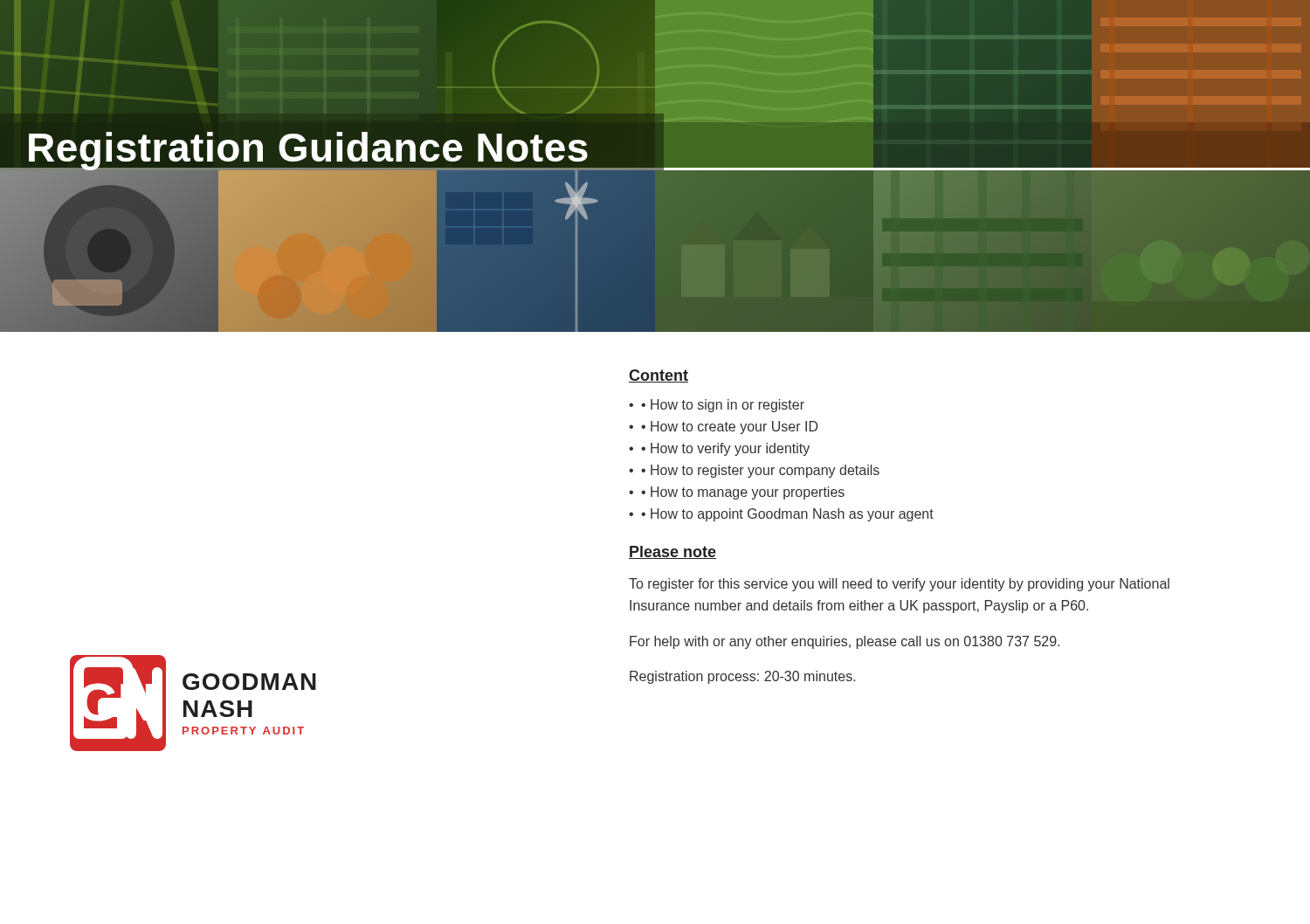
Task: Where is the passage that starts "To register for this service you"?
Action: coord(899,595)
